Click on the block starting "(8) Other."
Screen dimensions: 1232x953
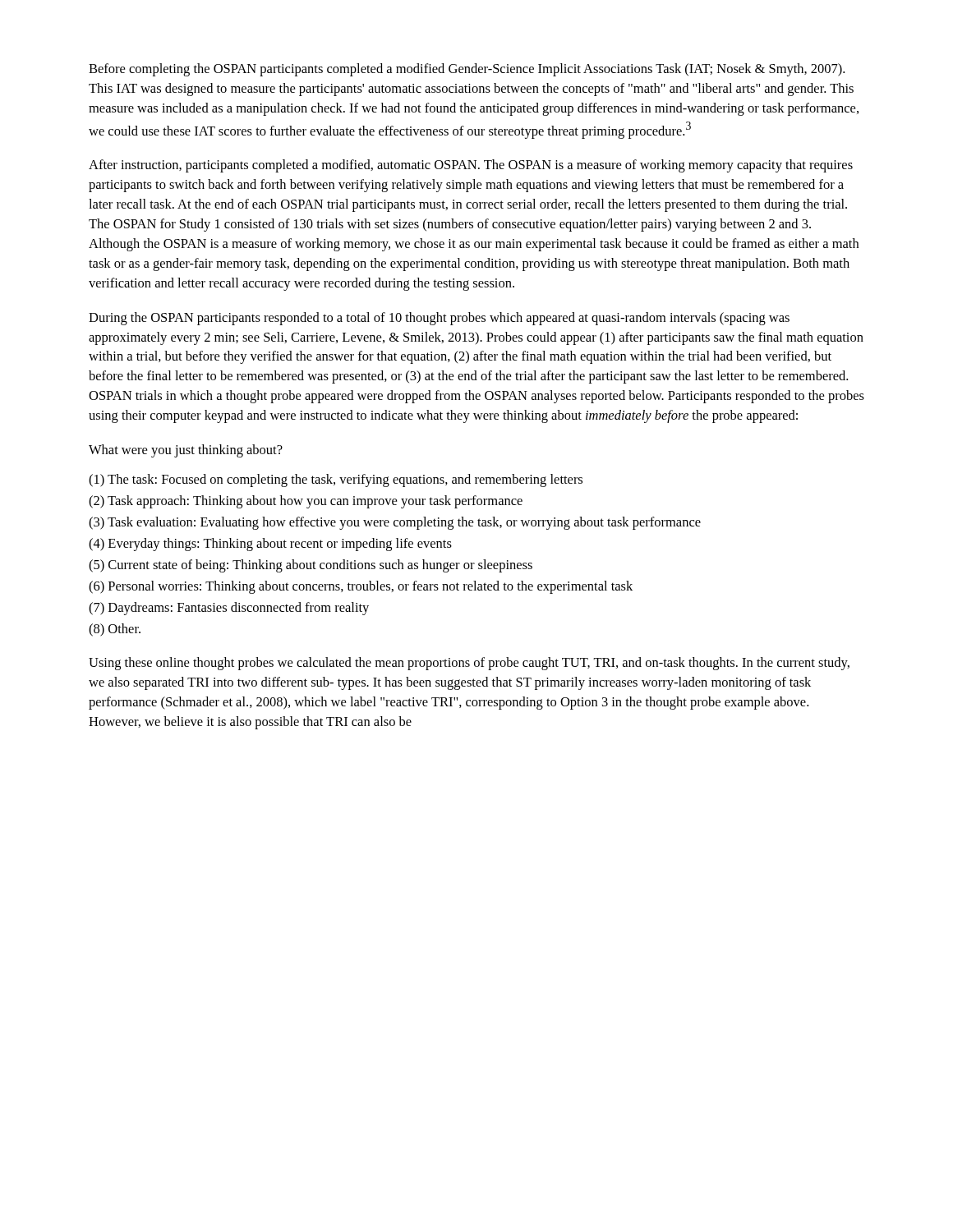click(115, 628)
